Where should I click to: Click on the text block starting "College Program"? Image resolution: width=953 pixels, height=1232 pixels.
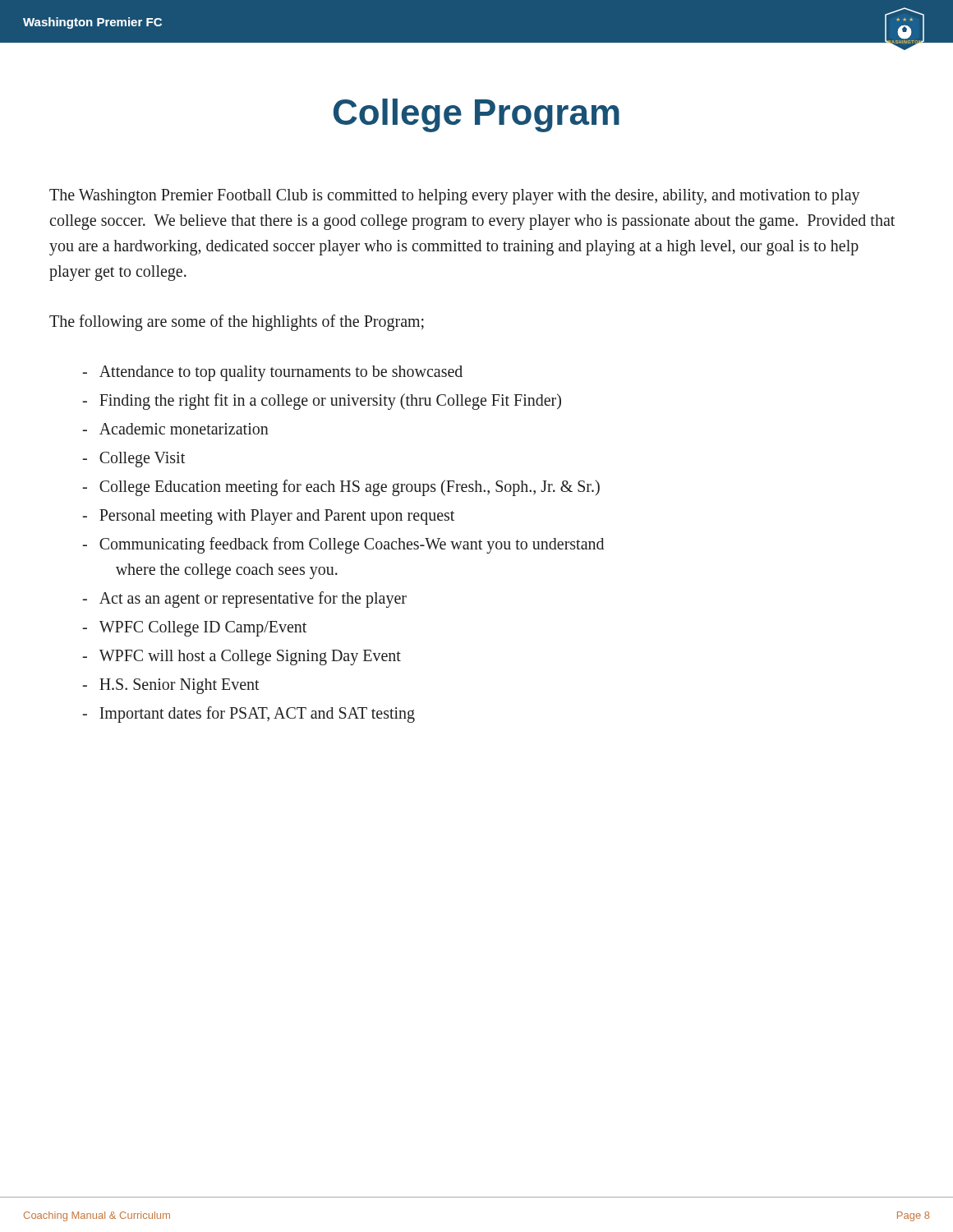coord(476,113)
